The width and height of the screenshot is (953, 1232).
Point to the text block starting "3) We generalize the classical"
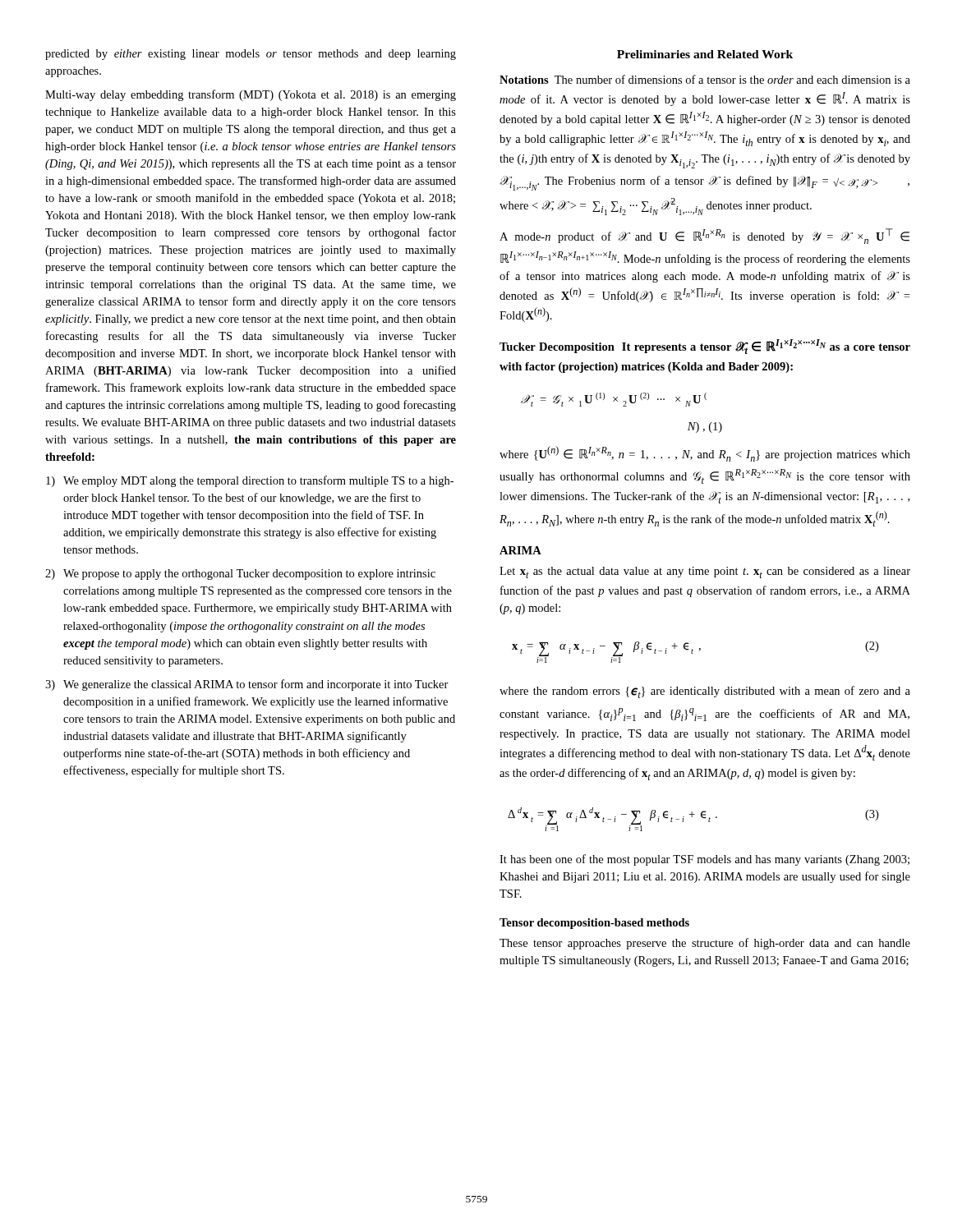click(x=251, y=727)
